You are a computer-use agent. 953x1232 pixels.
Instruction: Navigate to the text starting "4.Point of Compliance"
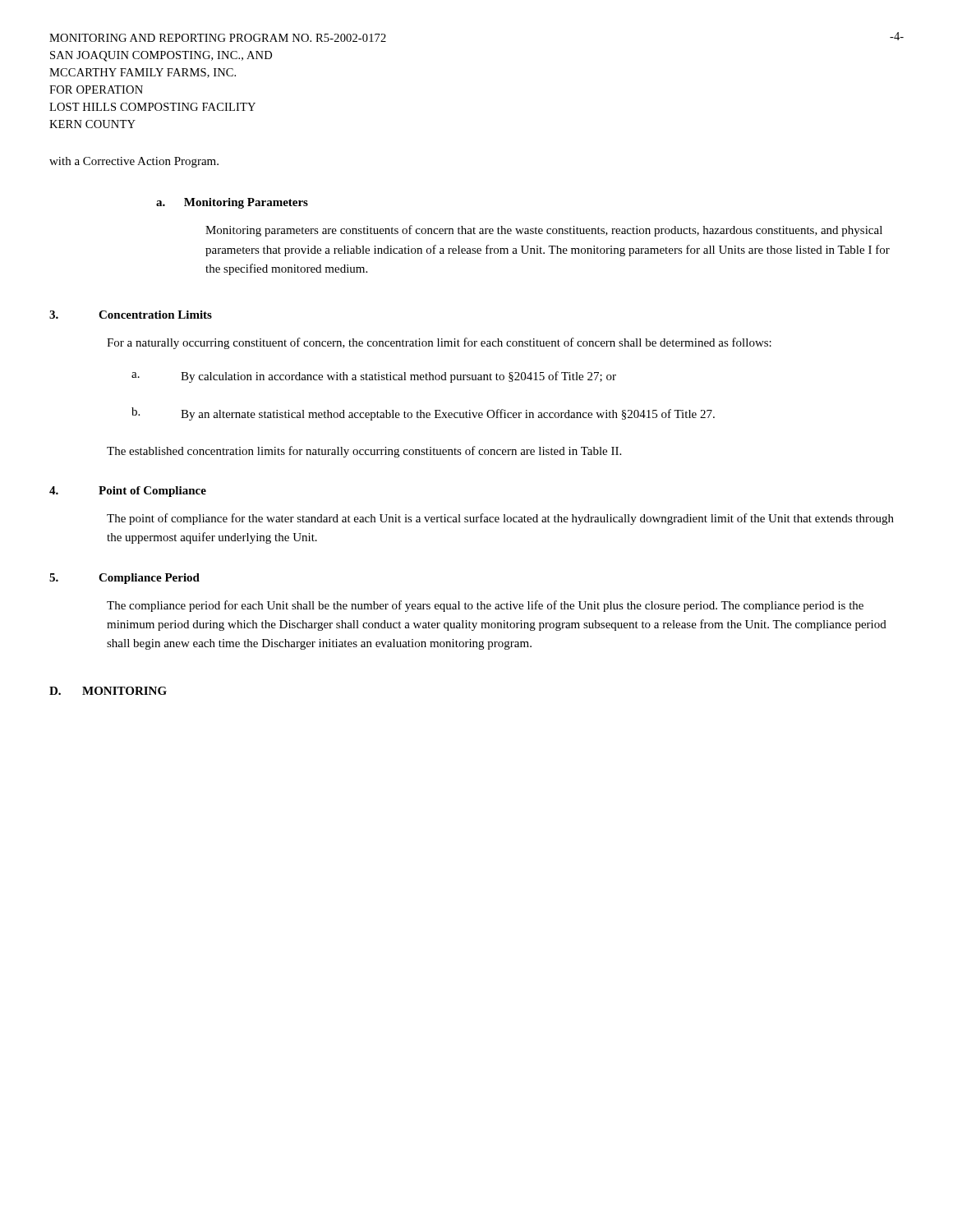click(128, 491)
